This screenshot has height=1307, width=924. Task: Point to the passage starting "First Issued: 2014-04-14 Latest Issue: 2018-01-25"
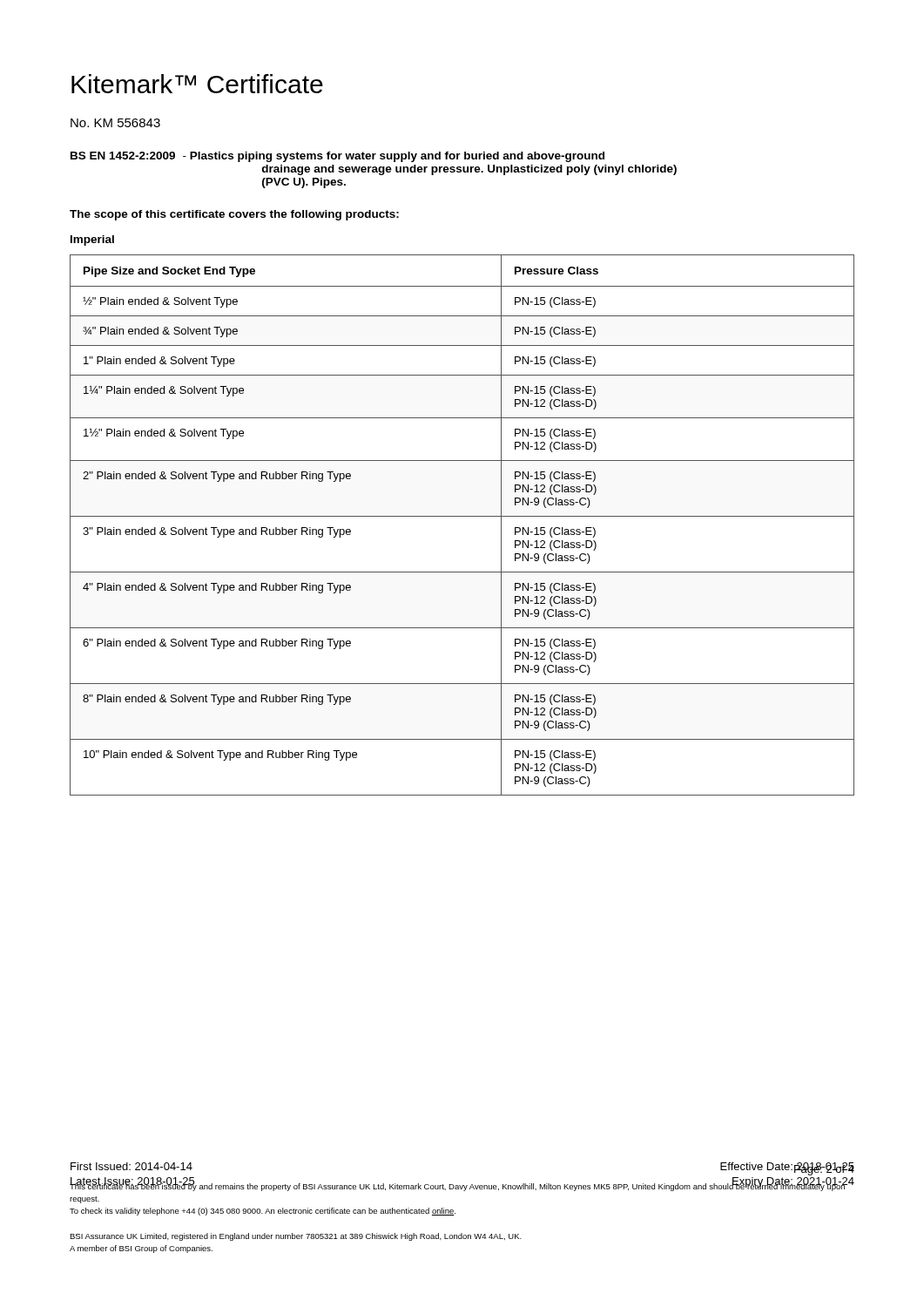pos(132,1174)
